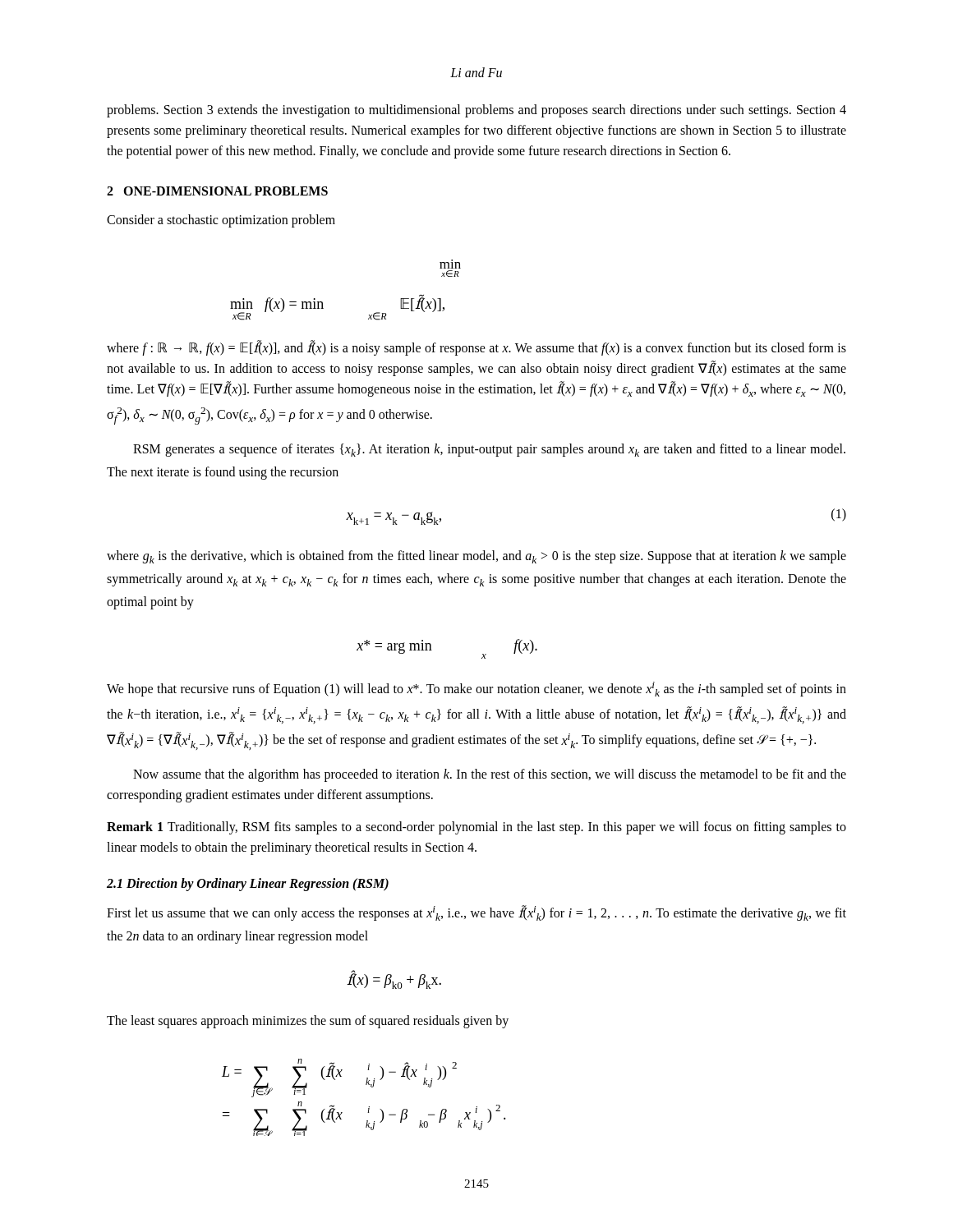953x1232 pixels.
Task: Locate the formula that opens with "f̂(x) = βk0 +"
Action: point(394,979)
